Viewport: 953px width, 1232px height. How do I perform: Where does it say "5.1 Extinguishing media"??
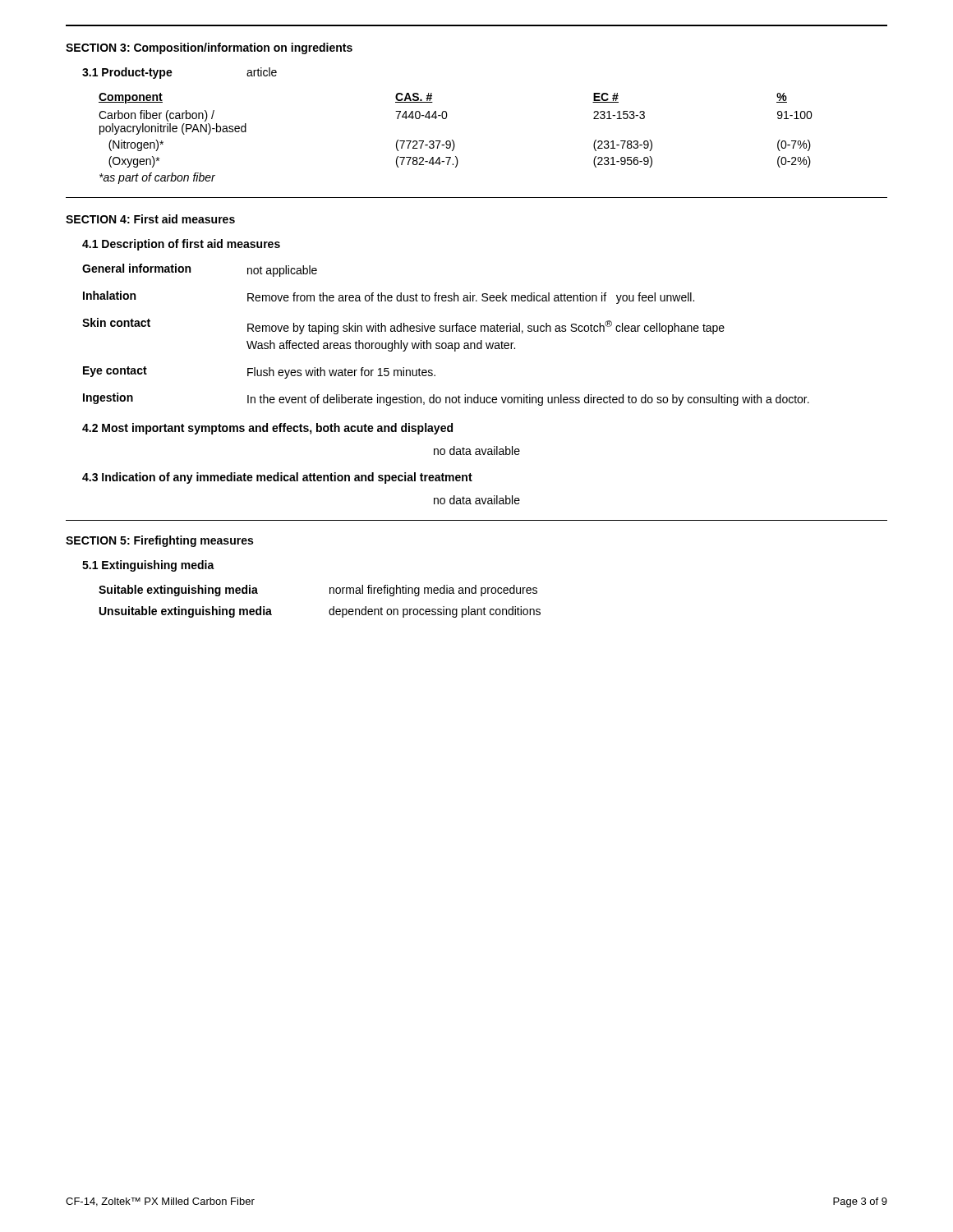[148, 565]
